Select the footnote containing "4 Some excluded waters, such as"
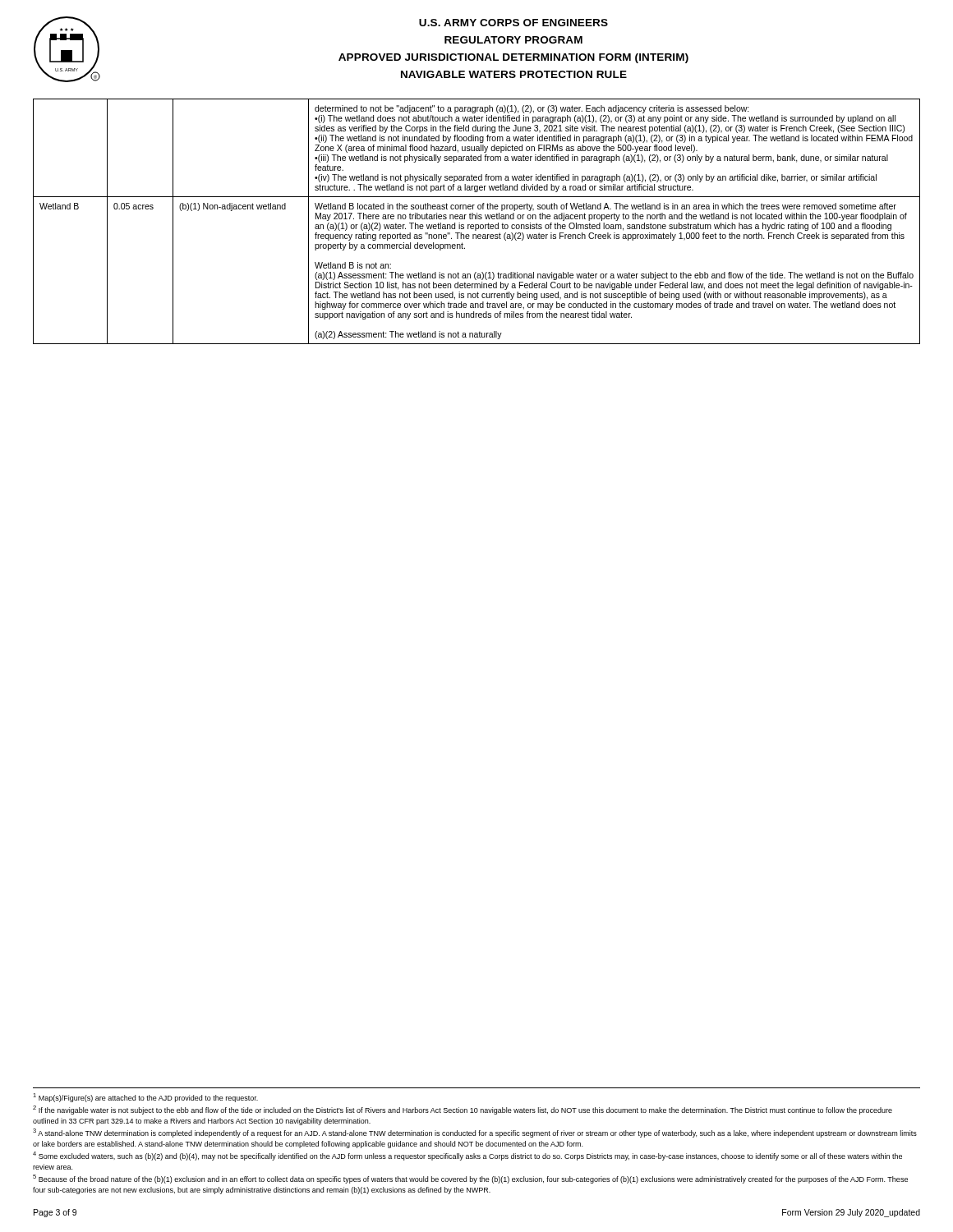 tap(468, 1160)
